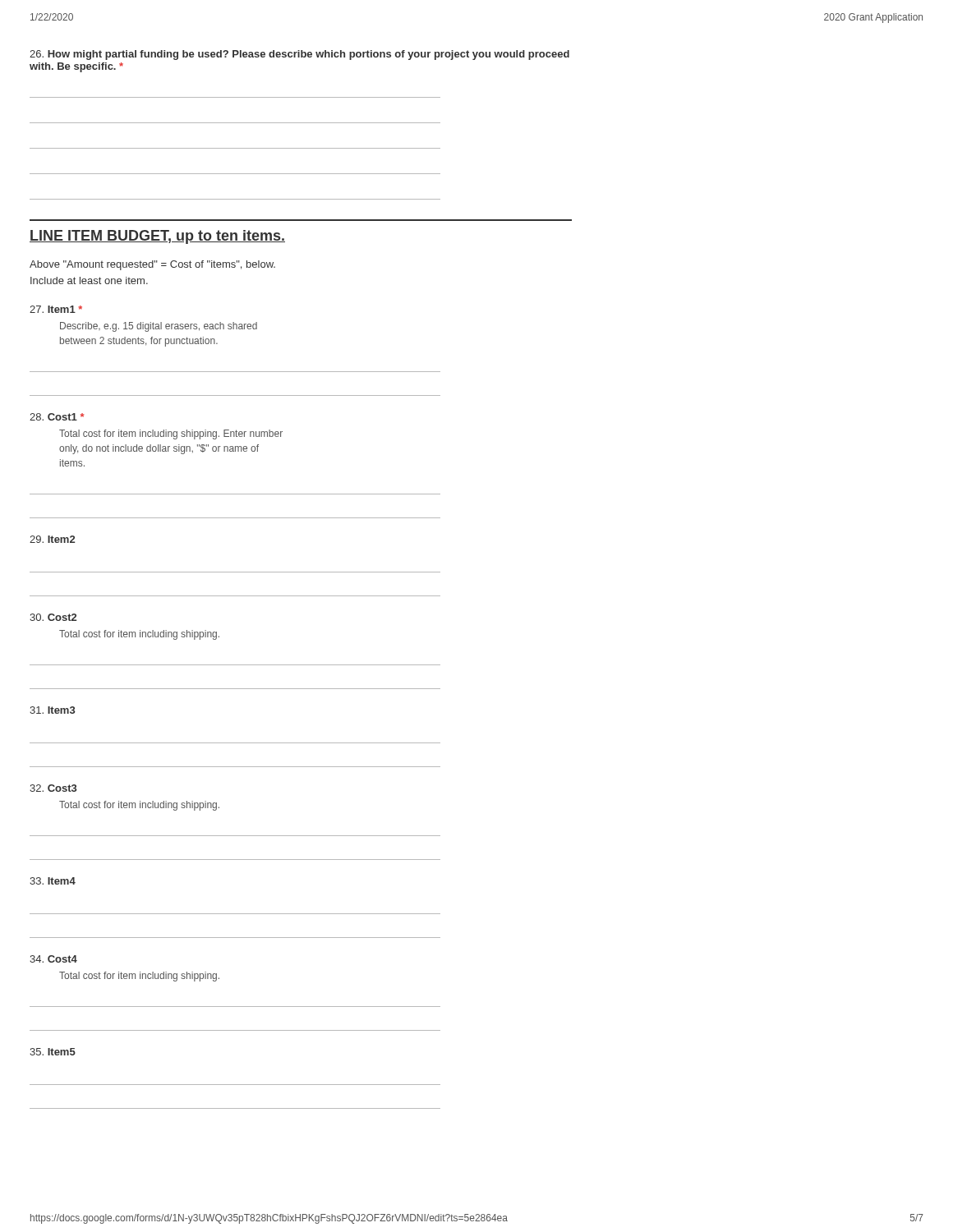
Task: Locate the section header containing "LINE ITEM BUDGET, up to"
Action: (x=157, y=236)
